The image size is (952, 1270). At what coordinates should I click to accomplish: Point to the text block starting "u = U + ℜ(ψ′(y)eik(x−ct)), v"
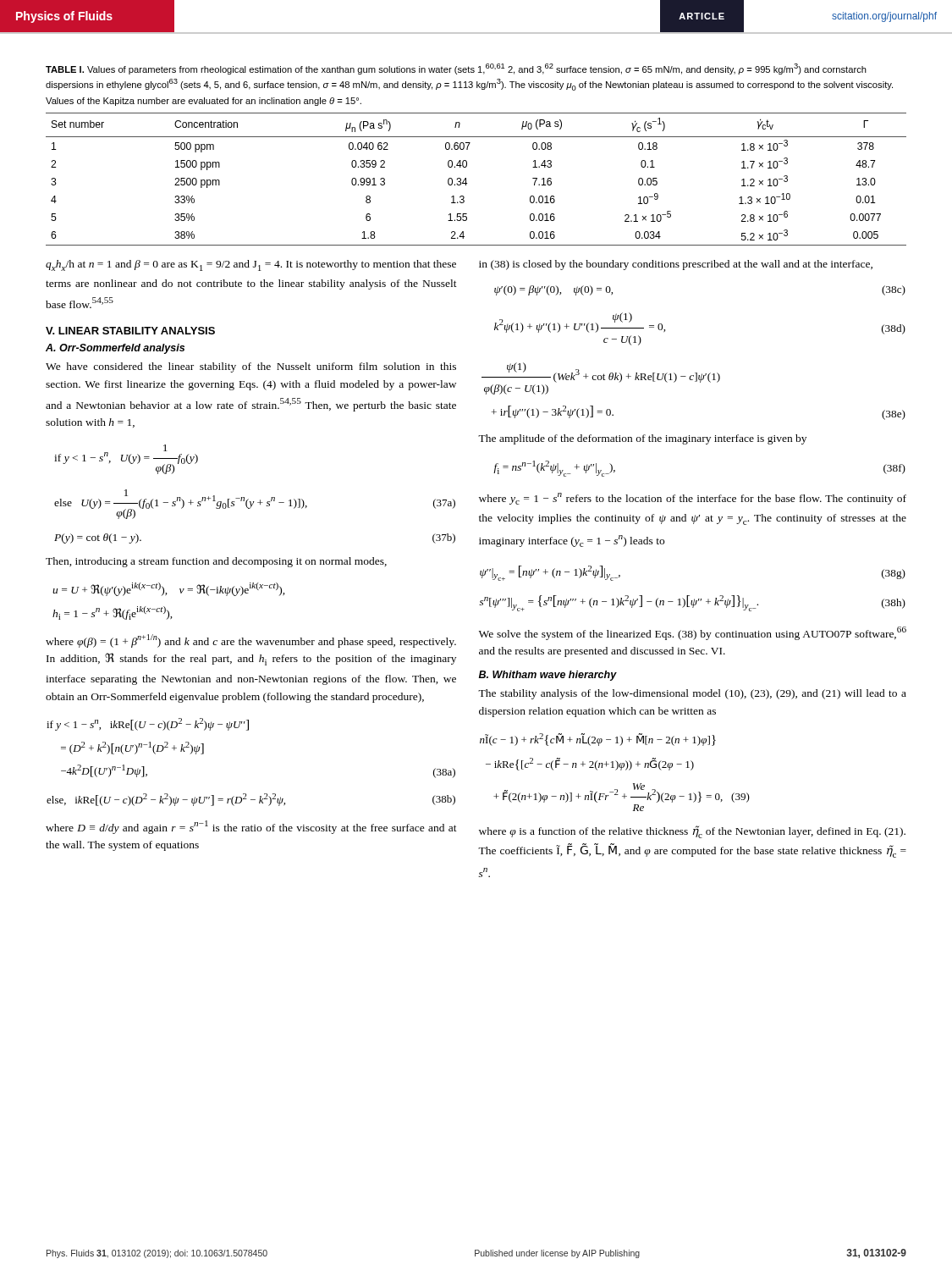(169, 601)
